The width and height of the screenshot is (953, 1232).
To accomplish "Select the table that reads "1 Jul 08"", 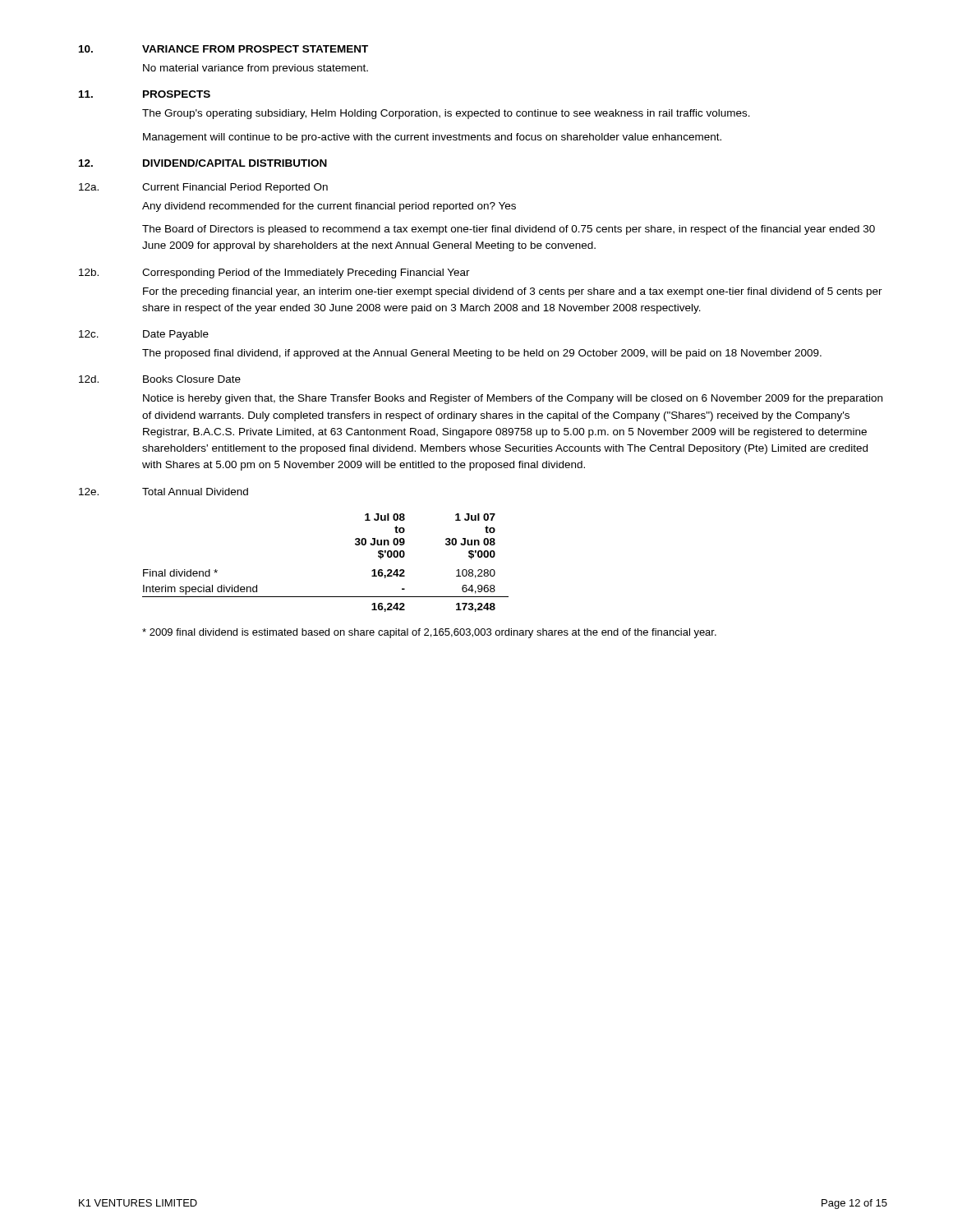I will pyautogui.click(x=483, y=561).
